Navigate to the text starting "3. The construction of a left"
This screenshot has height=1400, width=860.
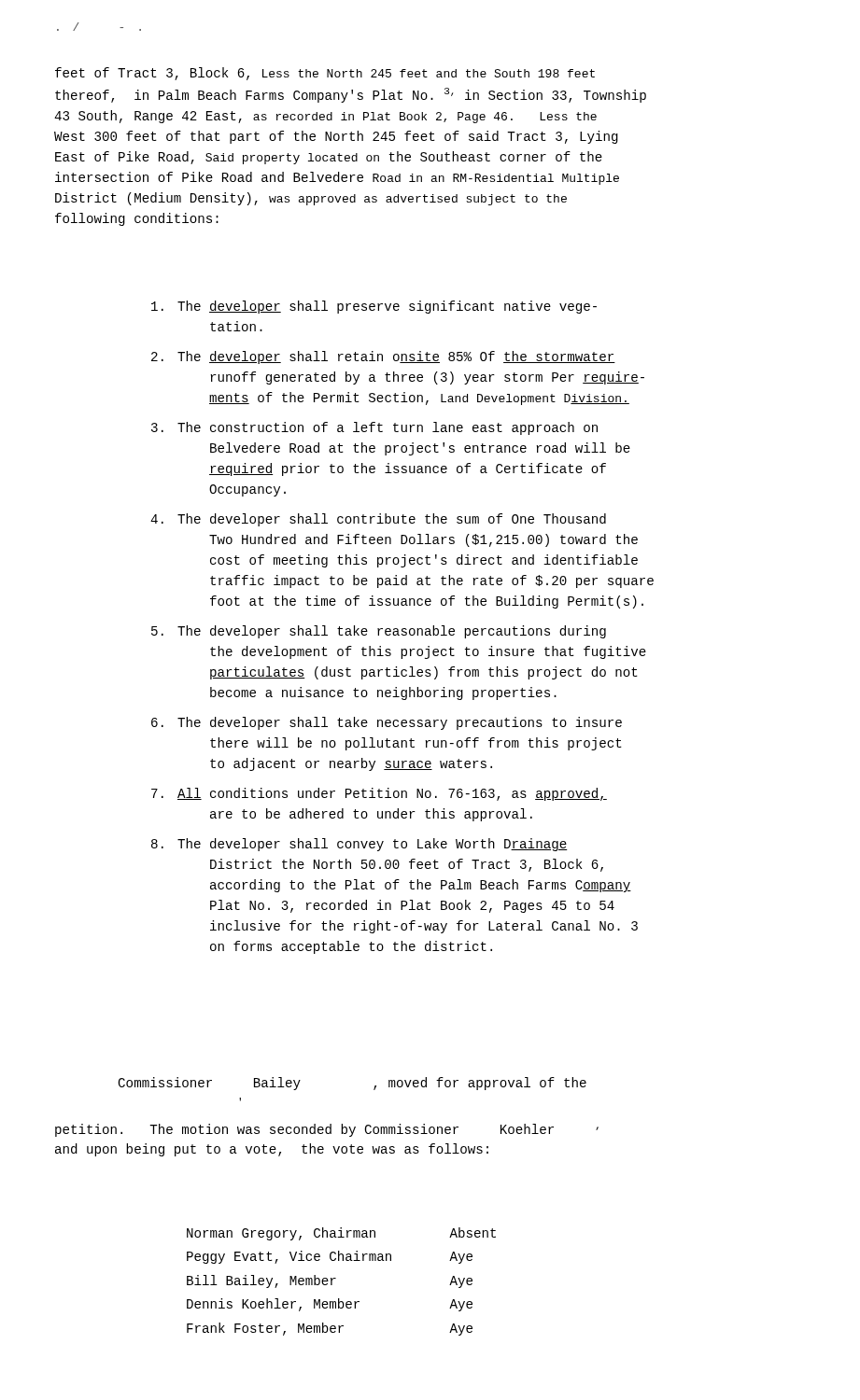(x=430, y=459)
